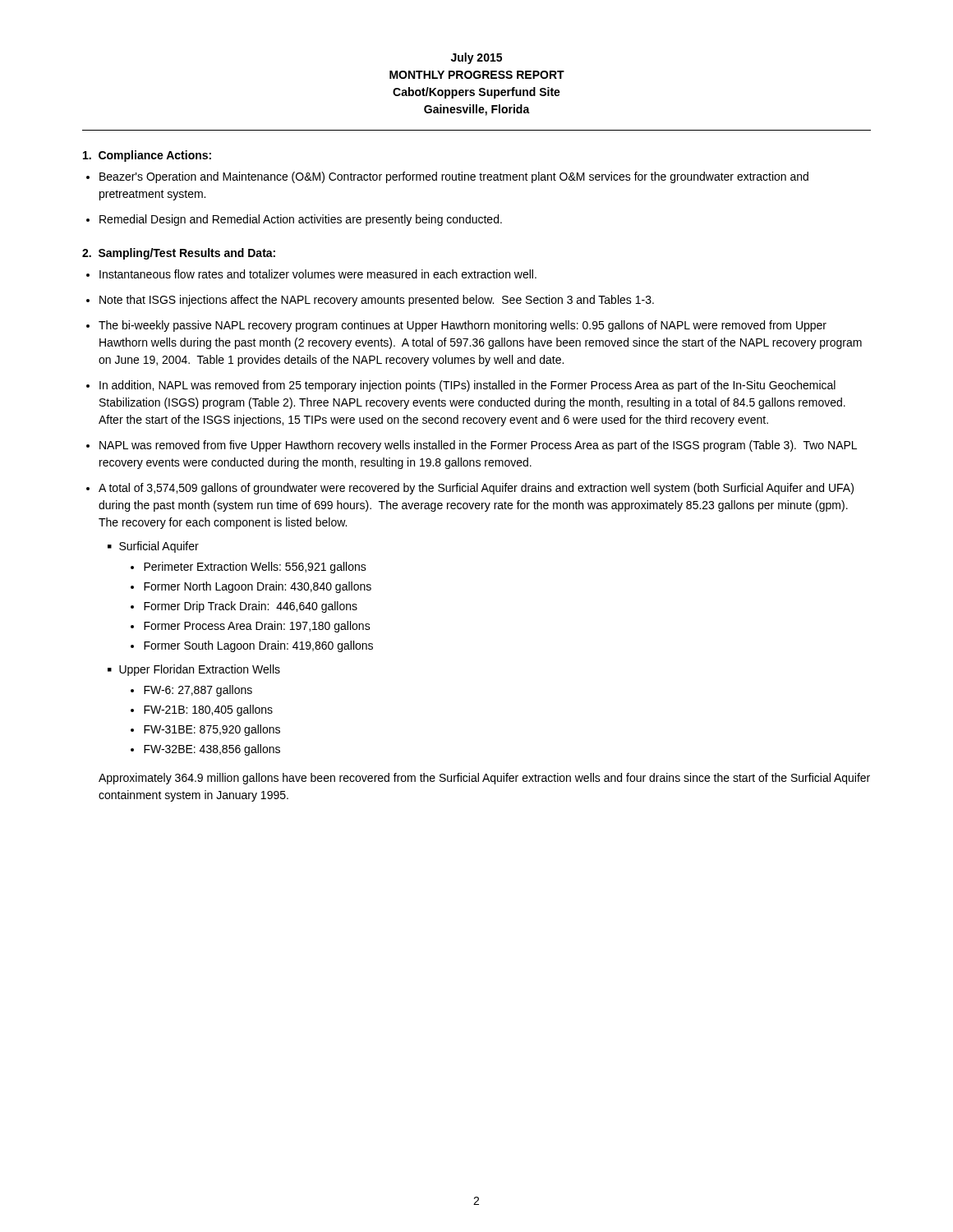Locate the list item containing "Instantaneous flow rates and totalizer volumes were measured"
The width and height of the screenshot is (953, 1232).
pyautogui.click(x=318, y=274)
